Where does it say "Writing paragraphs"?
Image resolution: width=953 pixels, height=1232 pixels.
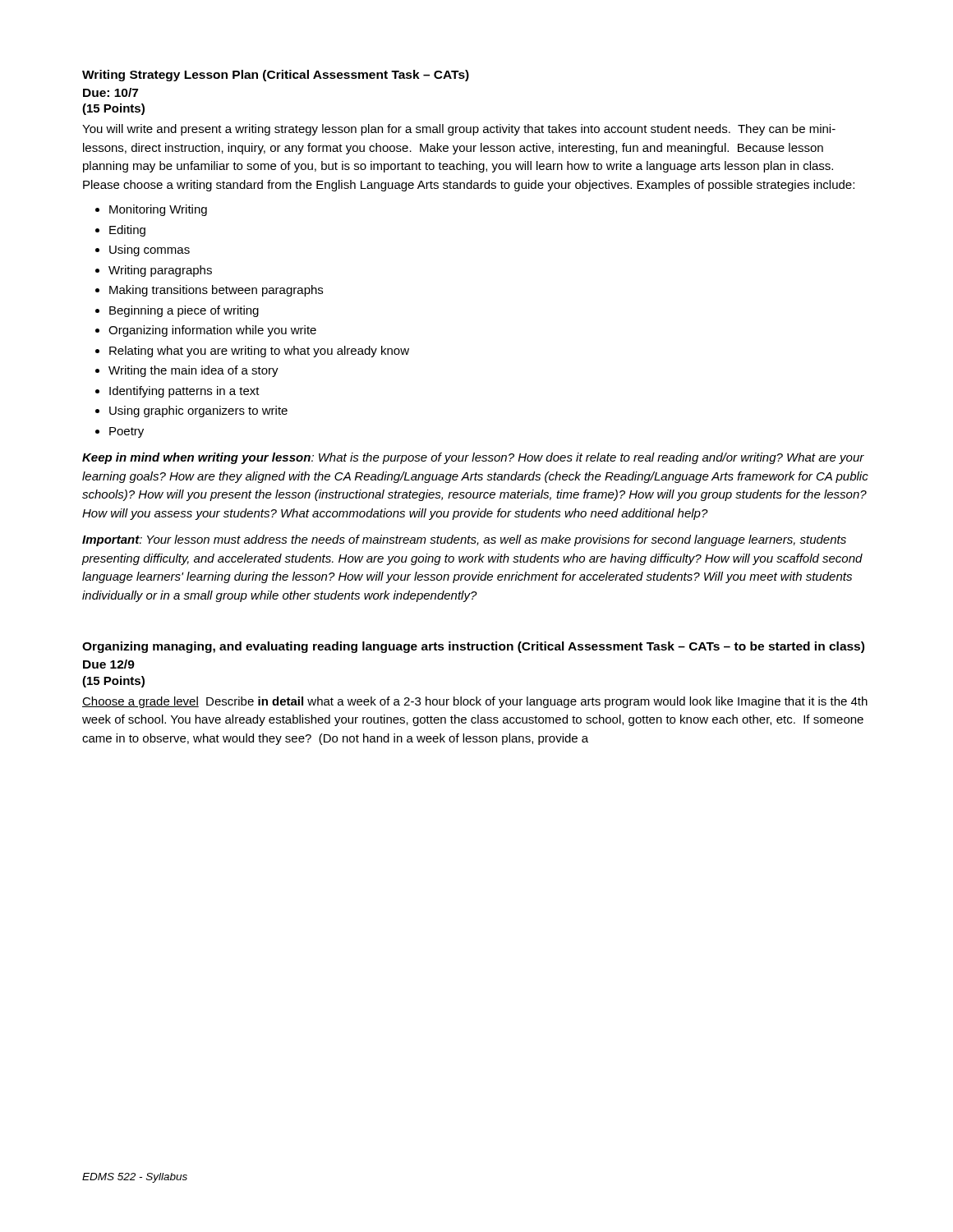tap(160, 270)
